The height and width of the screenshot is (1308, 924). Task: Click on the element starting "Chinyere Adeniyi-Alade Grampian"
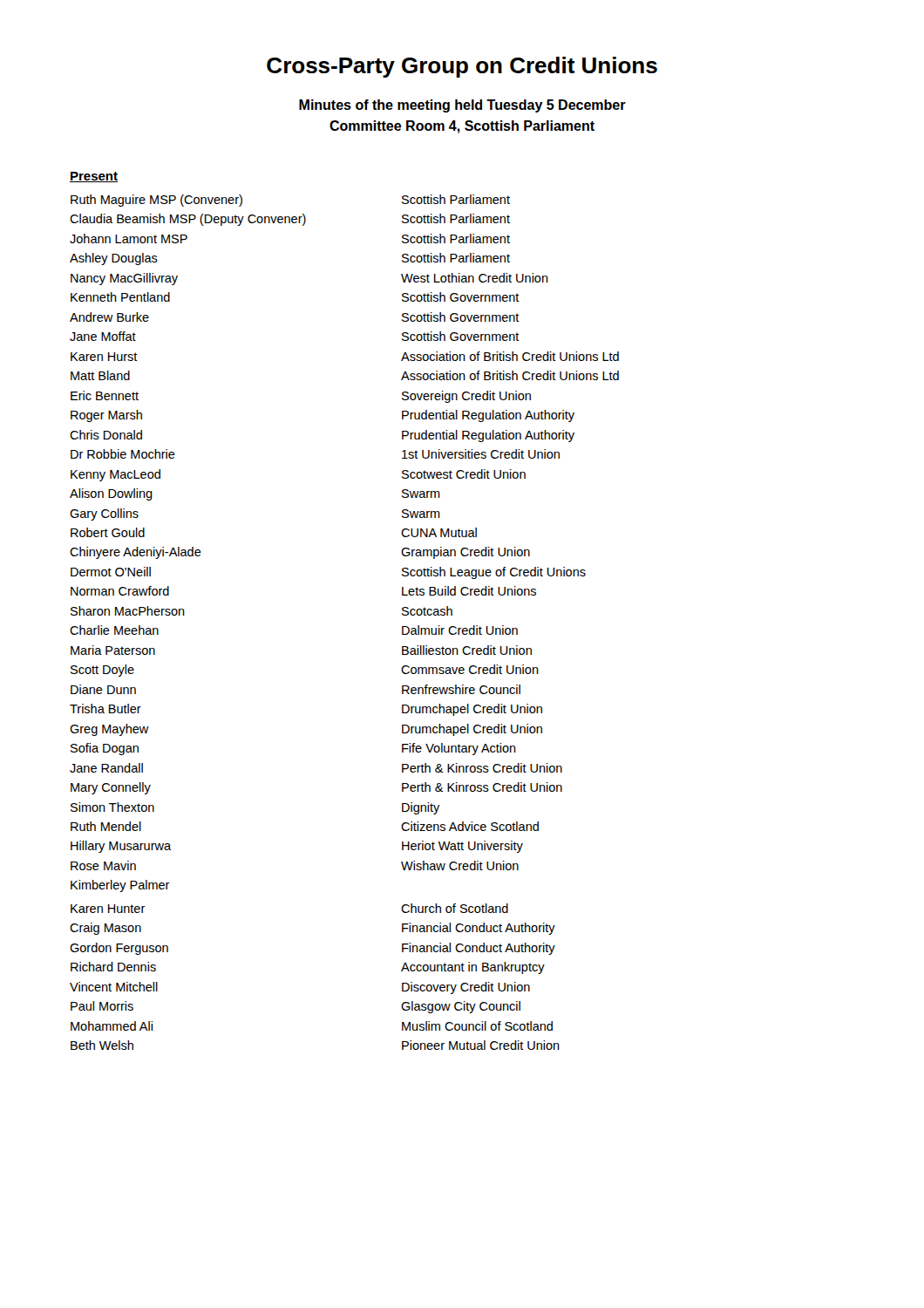pyautogui.click(x=462, y=553)
